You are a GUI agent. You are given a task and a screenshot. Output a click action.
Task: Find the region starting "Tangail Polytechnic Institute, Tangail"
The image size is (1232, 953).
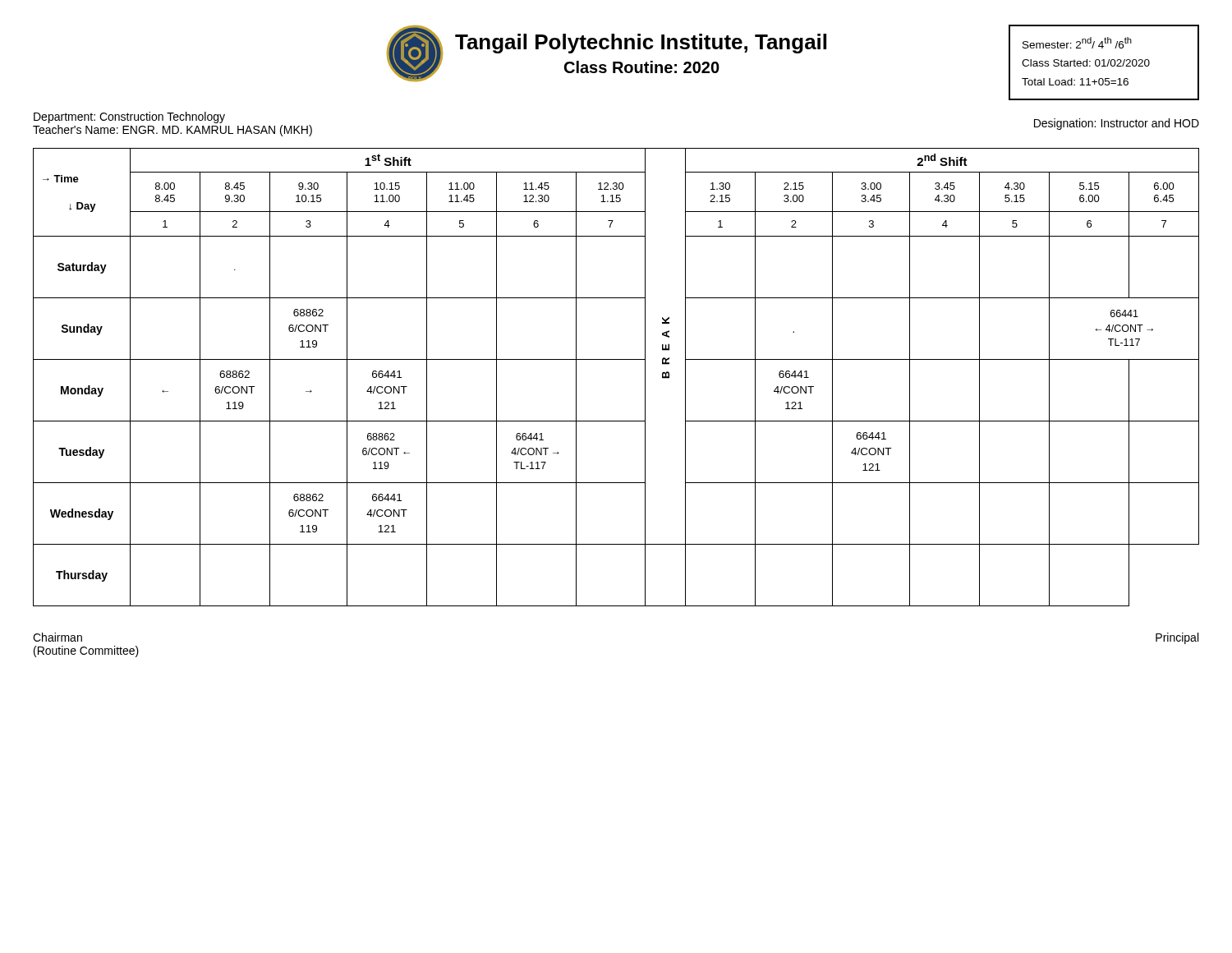[641, 42]
